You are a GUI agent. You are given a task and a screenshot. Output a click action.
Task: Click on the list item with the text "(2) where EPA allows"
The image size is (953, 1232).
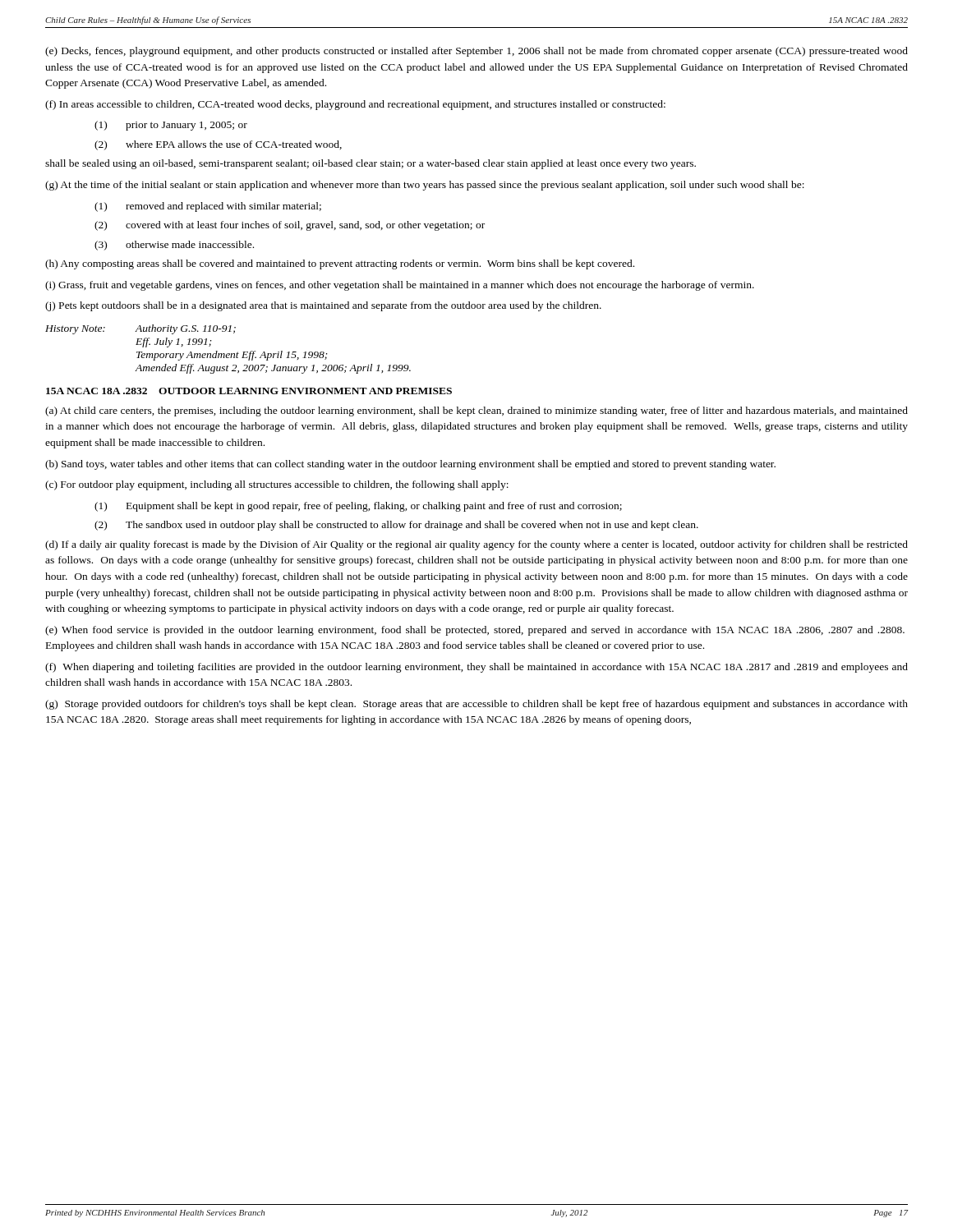pyautogui.click(x=218, y=145)
